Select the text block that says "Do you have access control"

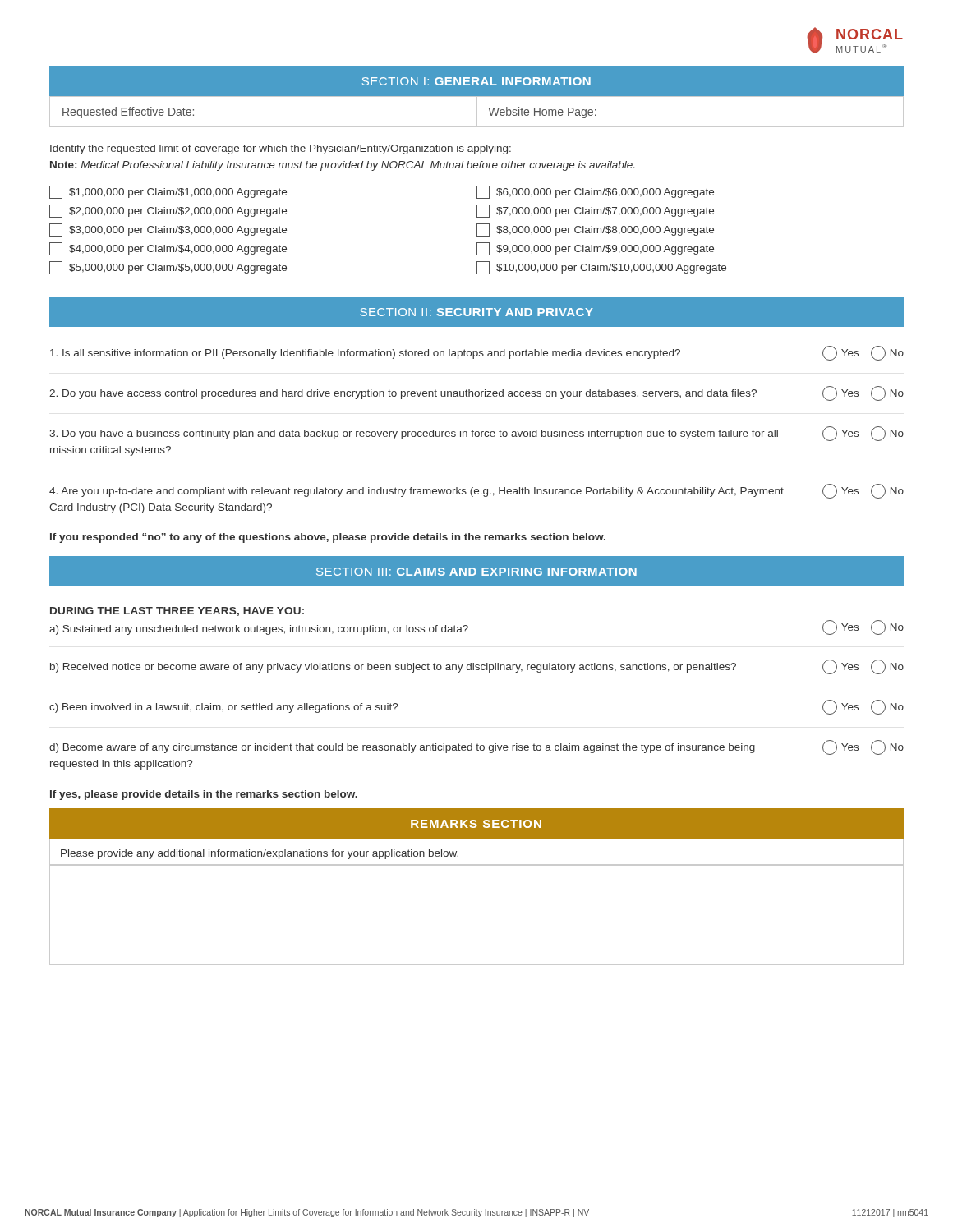(x=403, y=393)
